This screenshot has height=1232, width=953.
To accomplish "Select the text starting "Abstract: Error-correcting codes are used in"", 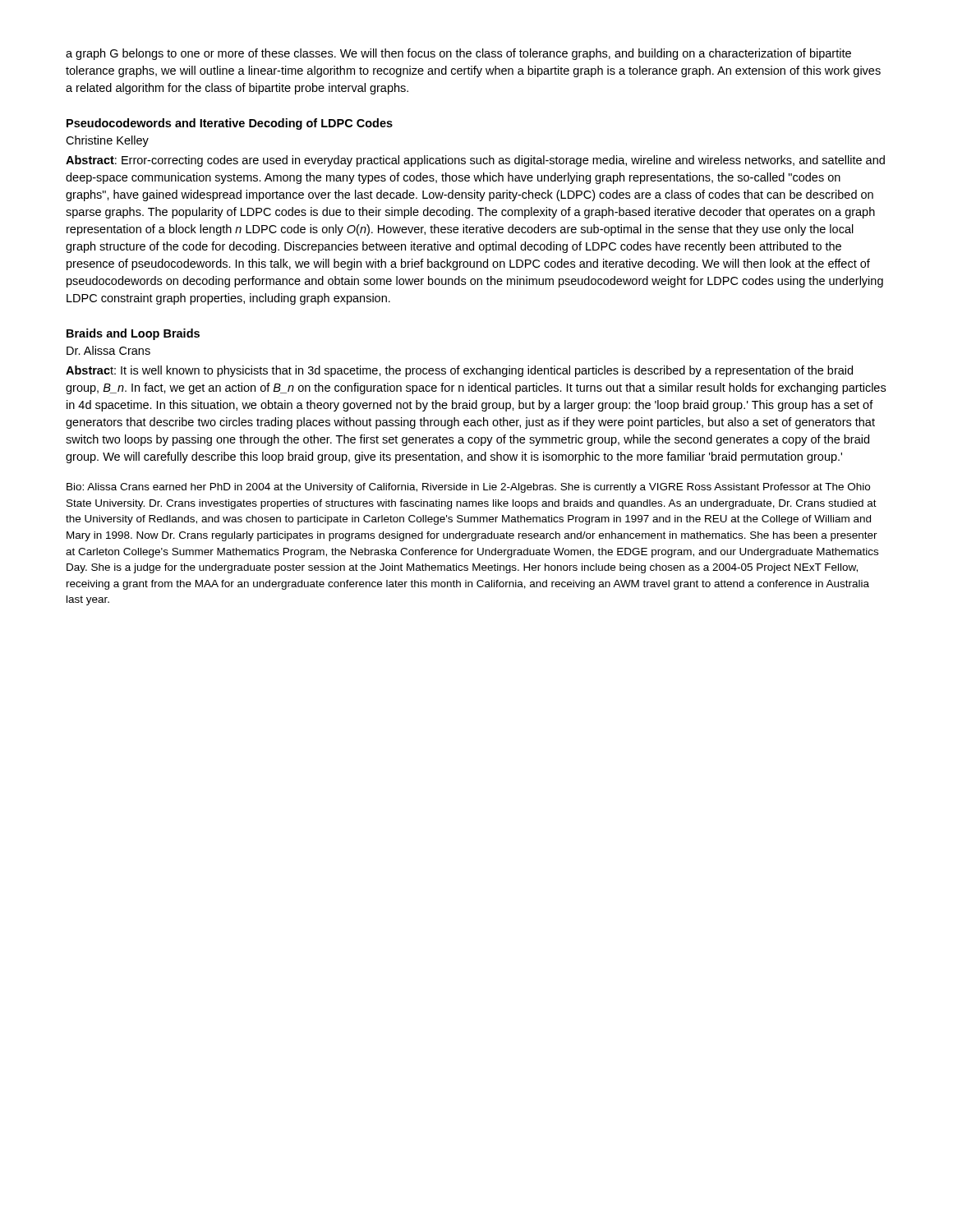I will 476,229.
